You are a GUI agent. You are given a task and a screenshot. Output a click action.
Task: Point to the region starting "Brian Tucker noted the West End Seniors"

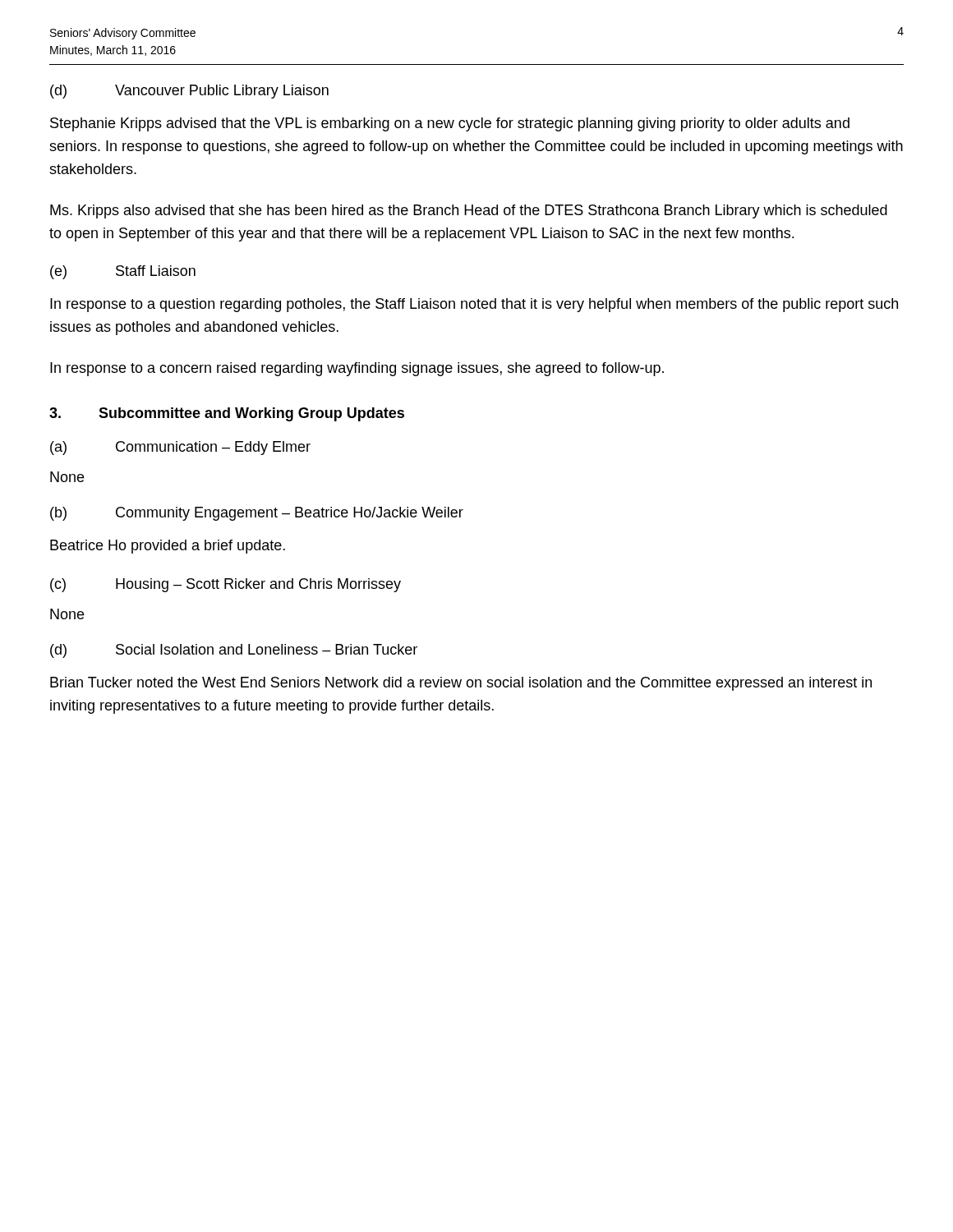pyautogui.click(x=461, y=694)
